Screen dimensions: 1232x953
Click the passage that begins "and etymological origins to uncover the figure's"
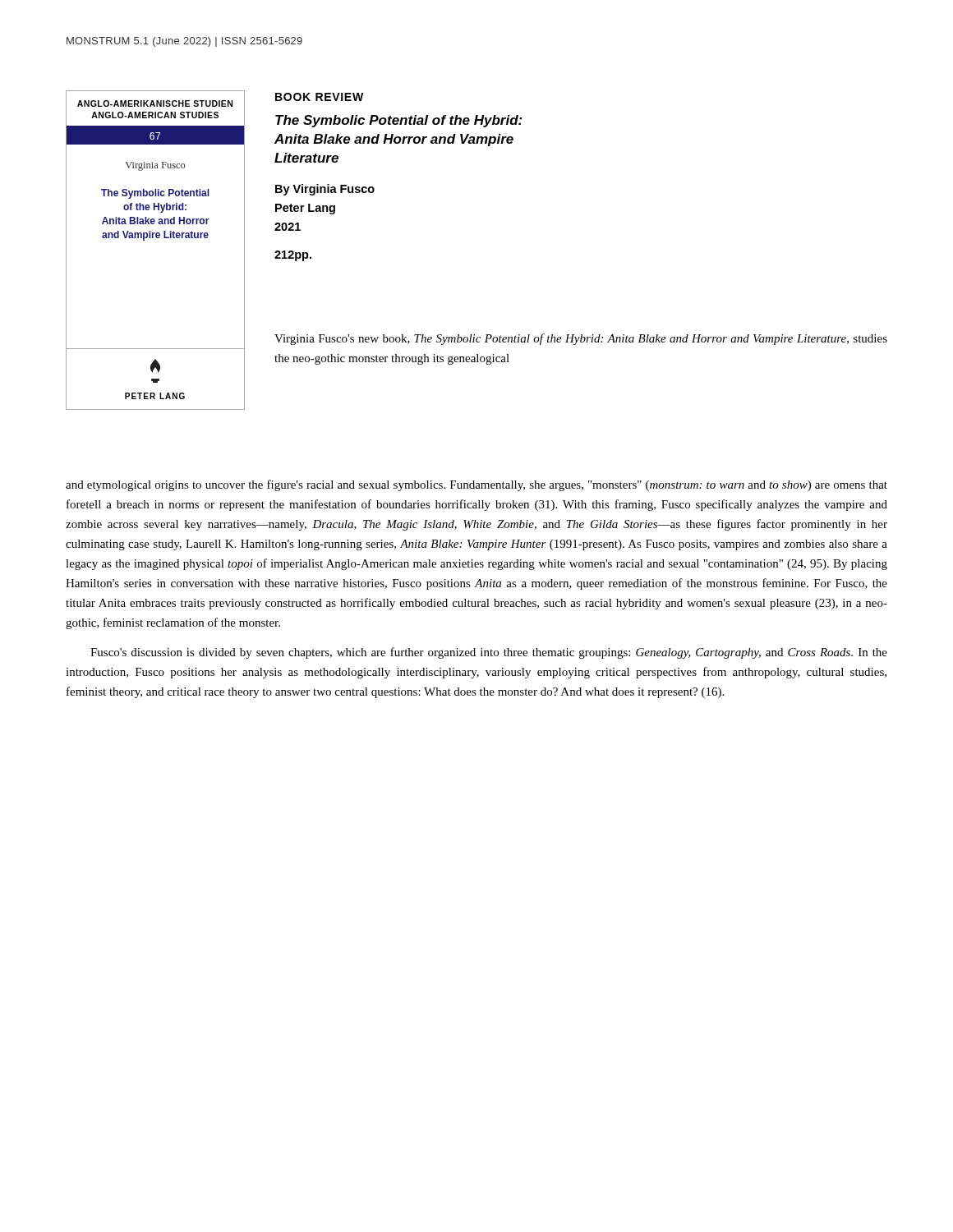[476, 588]
